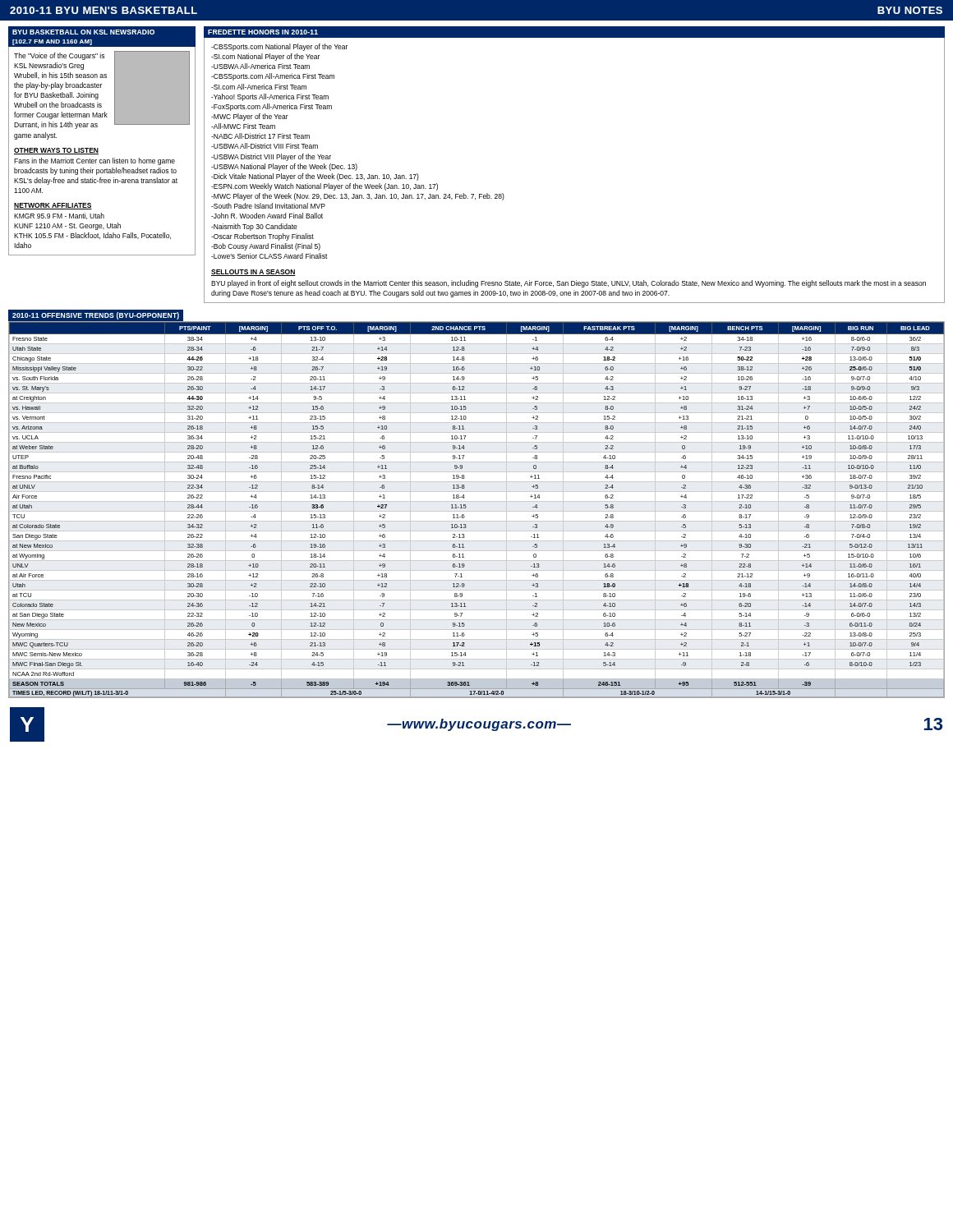The width and height of the screenshot is (953, 1232).
Task: Find the table
Action: pyautogui.click(x=476, y=510)
